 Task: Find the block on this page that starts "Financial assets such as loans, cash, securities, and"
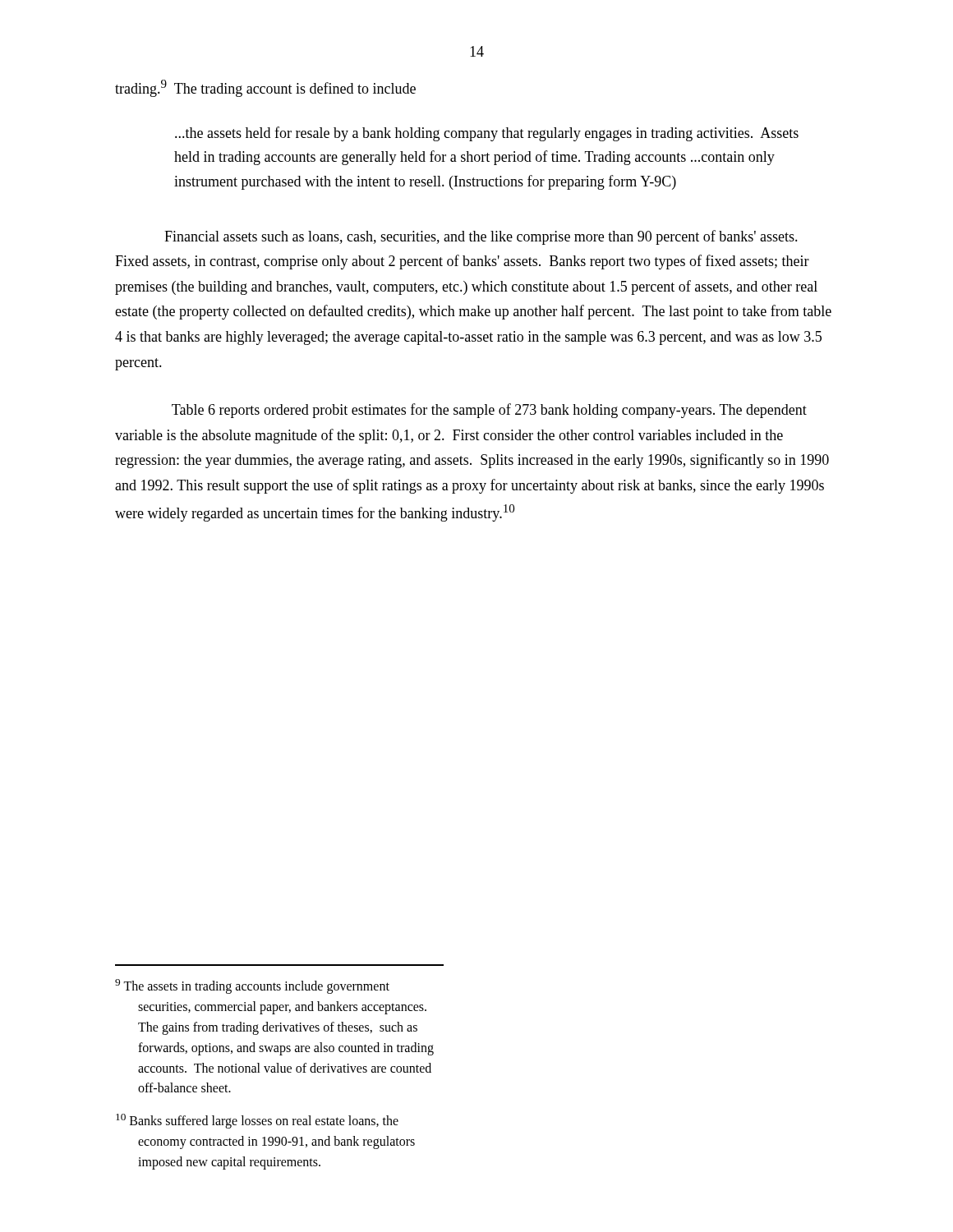pyautogui.click(x=473, y=299)
